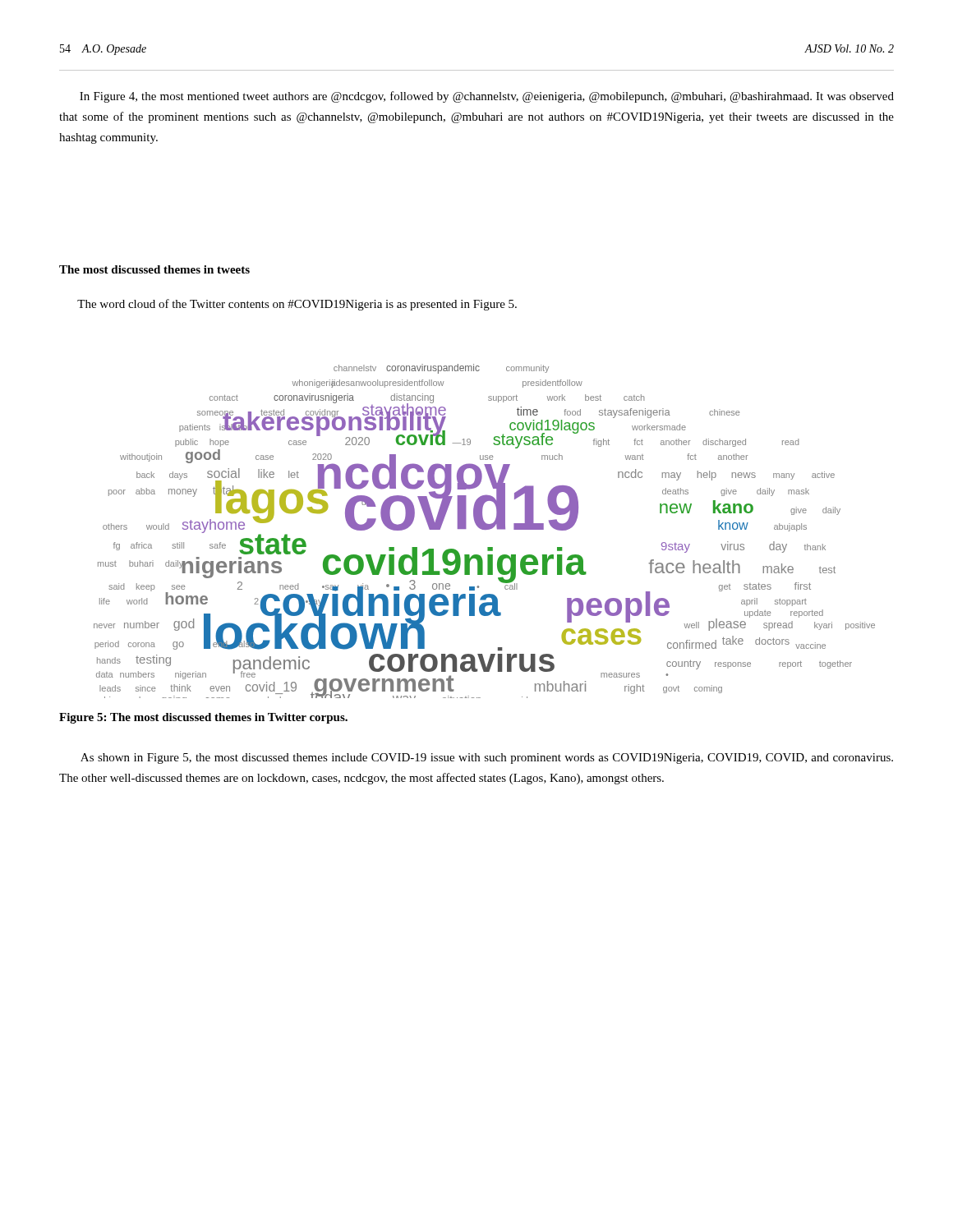Screen dimensions: 1232x953
Task: Click on the text block that says "The word cloud of the Twitter contents"
Action: click(x=288, y=304)
